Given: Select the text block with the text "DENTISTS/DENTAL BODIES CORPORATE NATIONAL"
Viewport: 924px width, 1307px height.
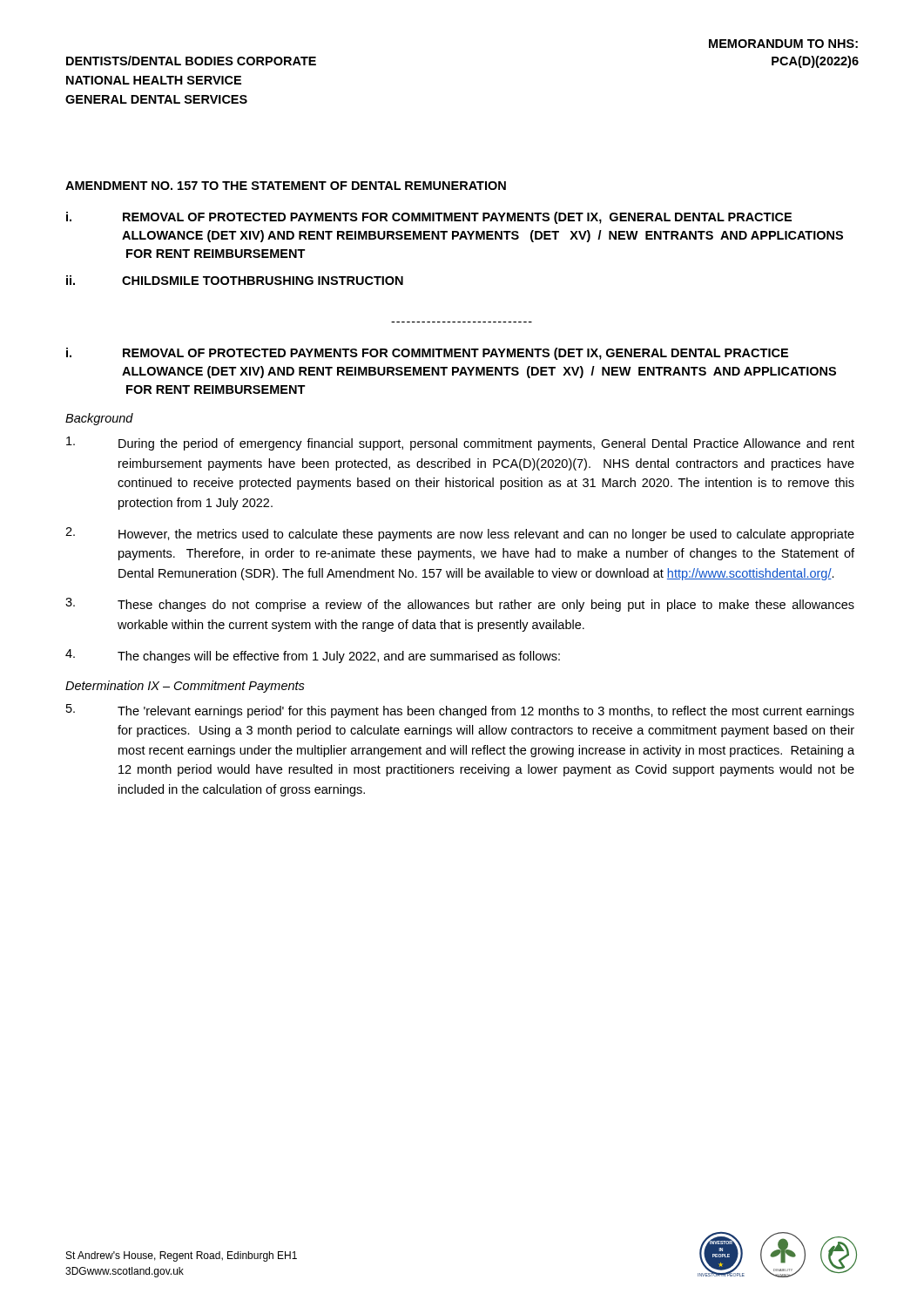Looking at the screenshot, I should click(191, 80).
